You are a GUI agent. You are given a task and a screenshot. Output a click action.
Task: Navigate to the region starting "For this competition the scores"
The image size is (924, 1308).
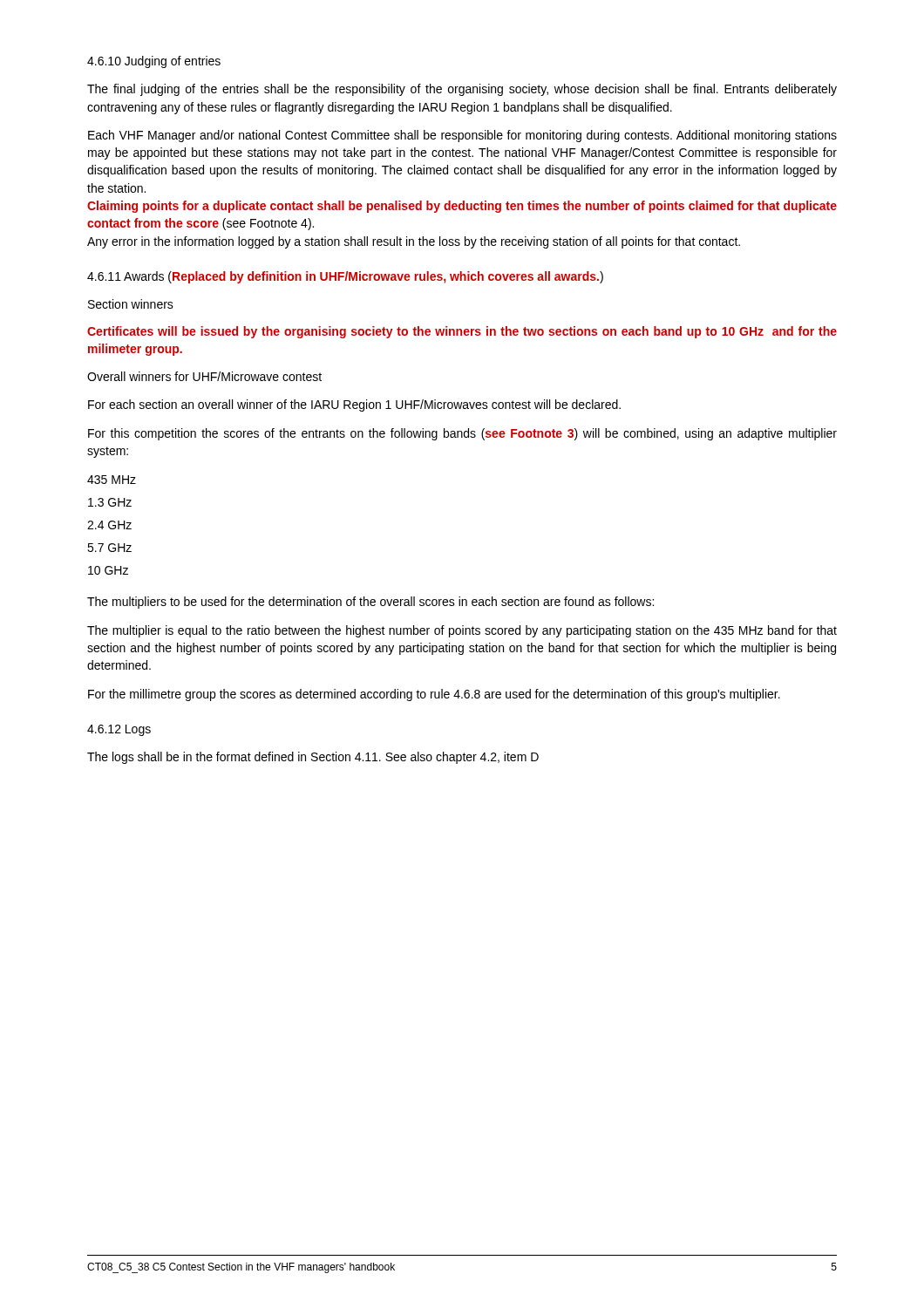(x=462, y=442)
